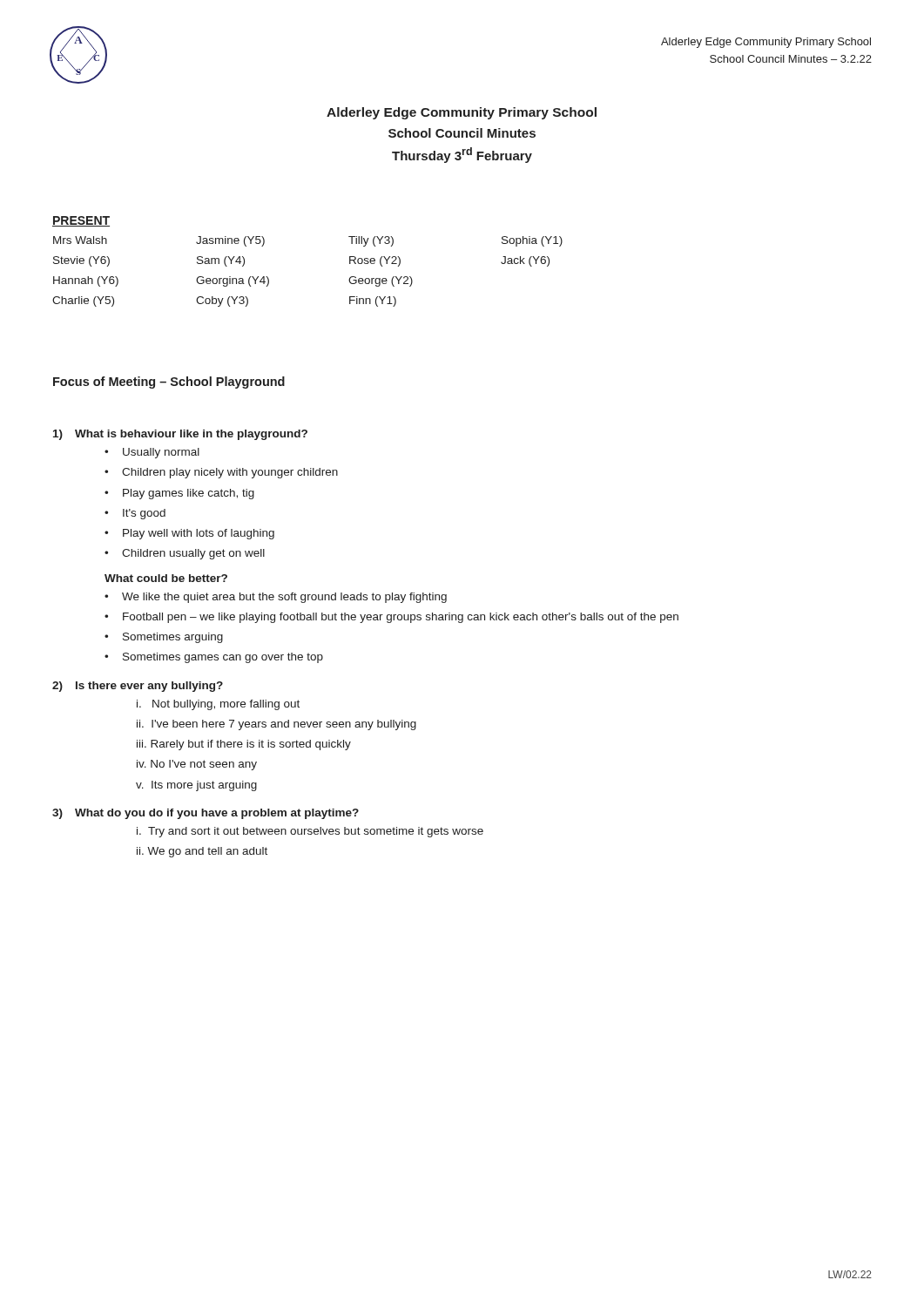Image resolution: width=924 pixels, height=1307 pixels.
Task: Navigate to the passage starting "i. Try and sort it"
Action: click(310, 831)
